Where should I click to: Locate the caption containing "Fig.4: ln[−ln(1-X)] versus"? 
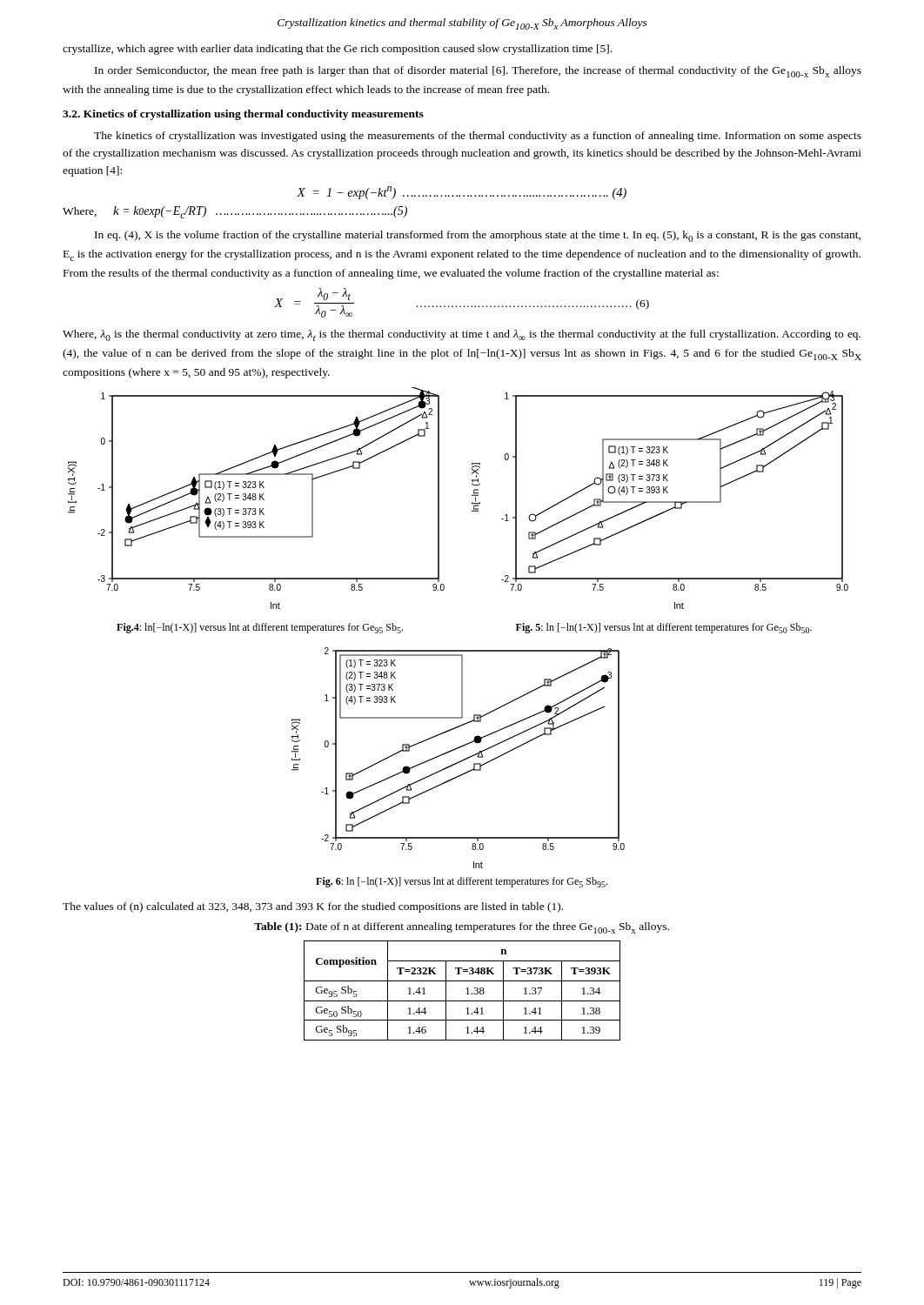click(x=260, y=629)
